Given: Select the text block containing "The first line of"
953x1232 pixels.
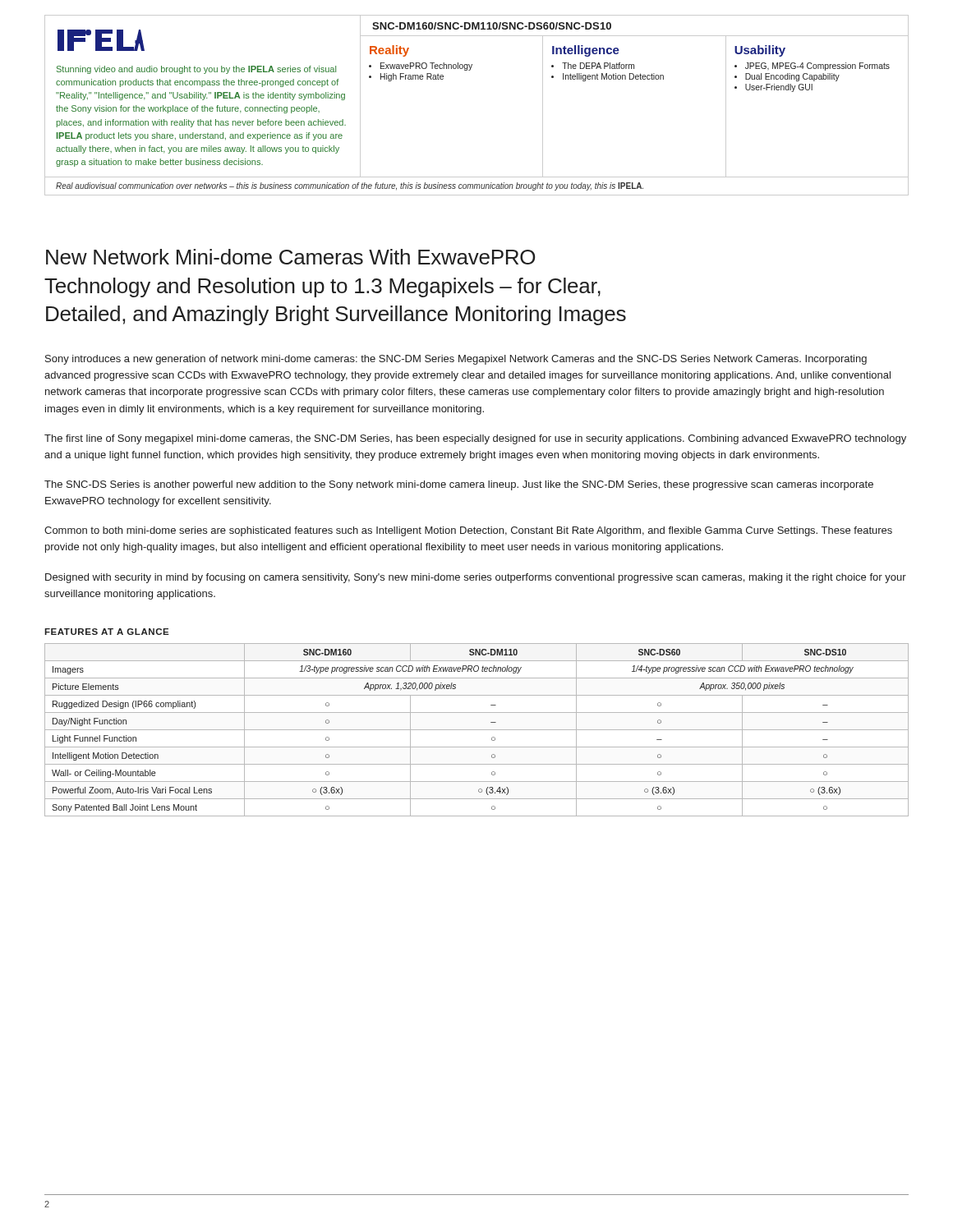Looking at the screenshot, I should coord(475,446).
